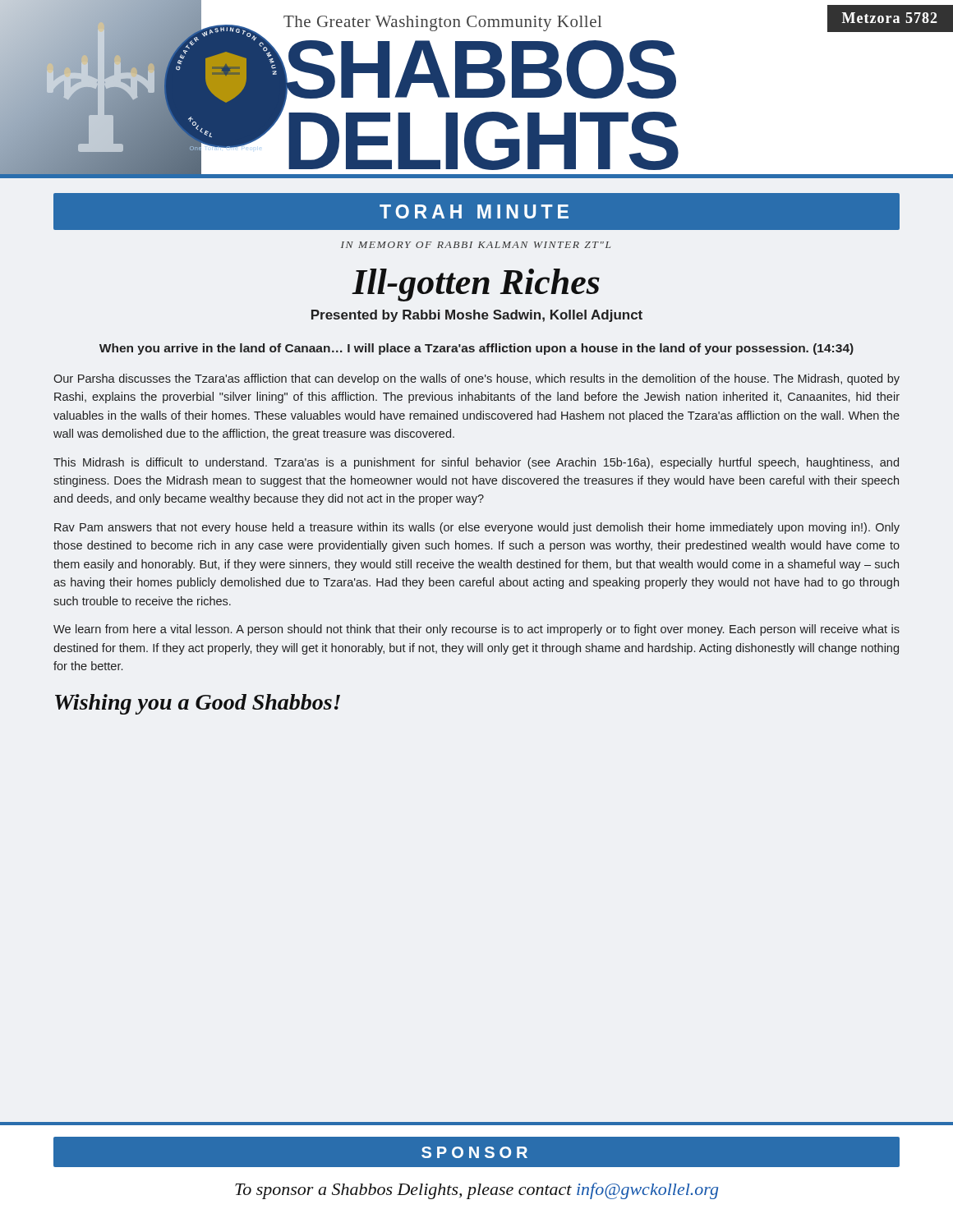The height and width of the screenshot is (1232, 953).
Task: Select the block starting "TORAH MINUTE"
Action: (476, 212)
